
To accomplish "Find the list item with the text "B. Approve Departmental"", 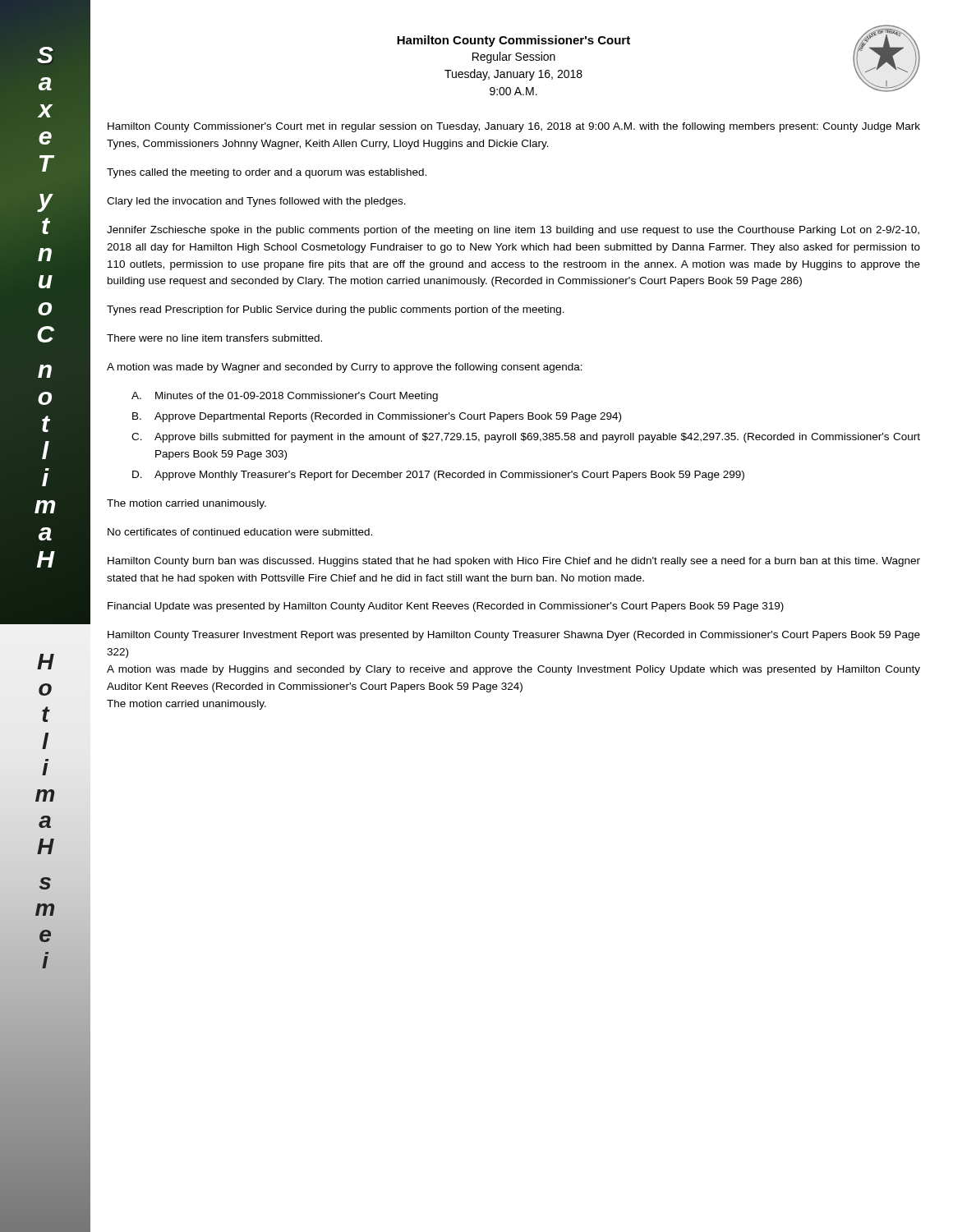I will click(526, 417).
